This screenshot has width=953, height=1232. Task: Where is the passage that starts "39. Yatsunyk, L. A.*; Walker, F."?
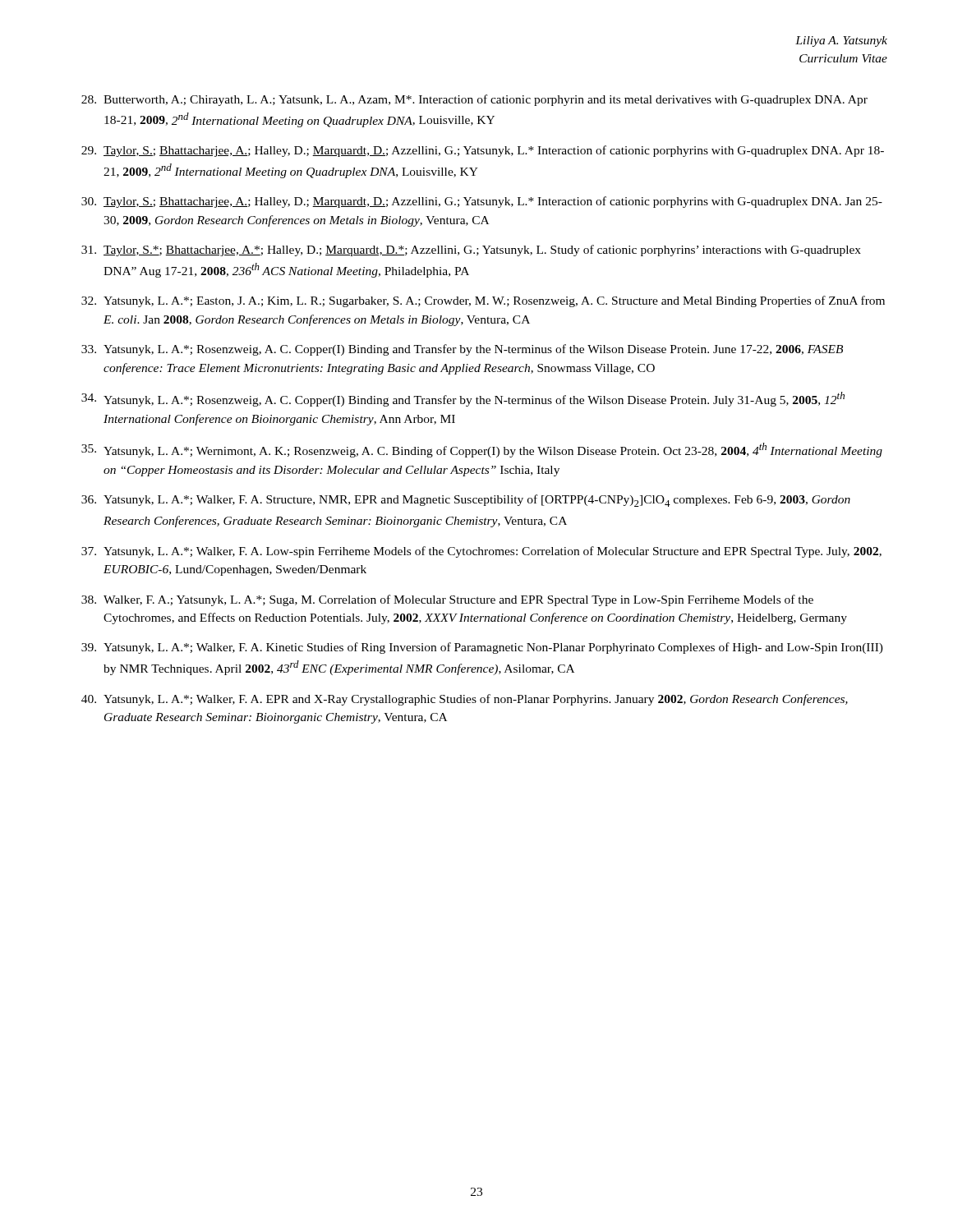coord(476,658)
